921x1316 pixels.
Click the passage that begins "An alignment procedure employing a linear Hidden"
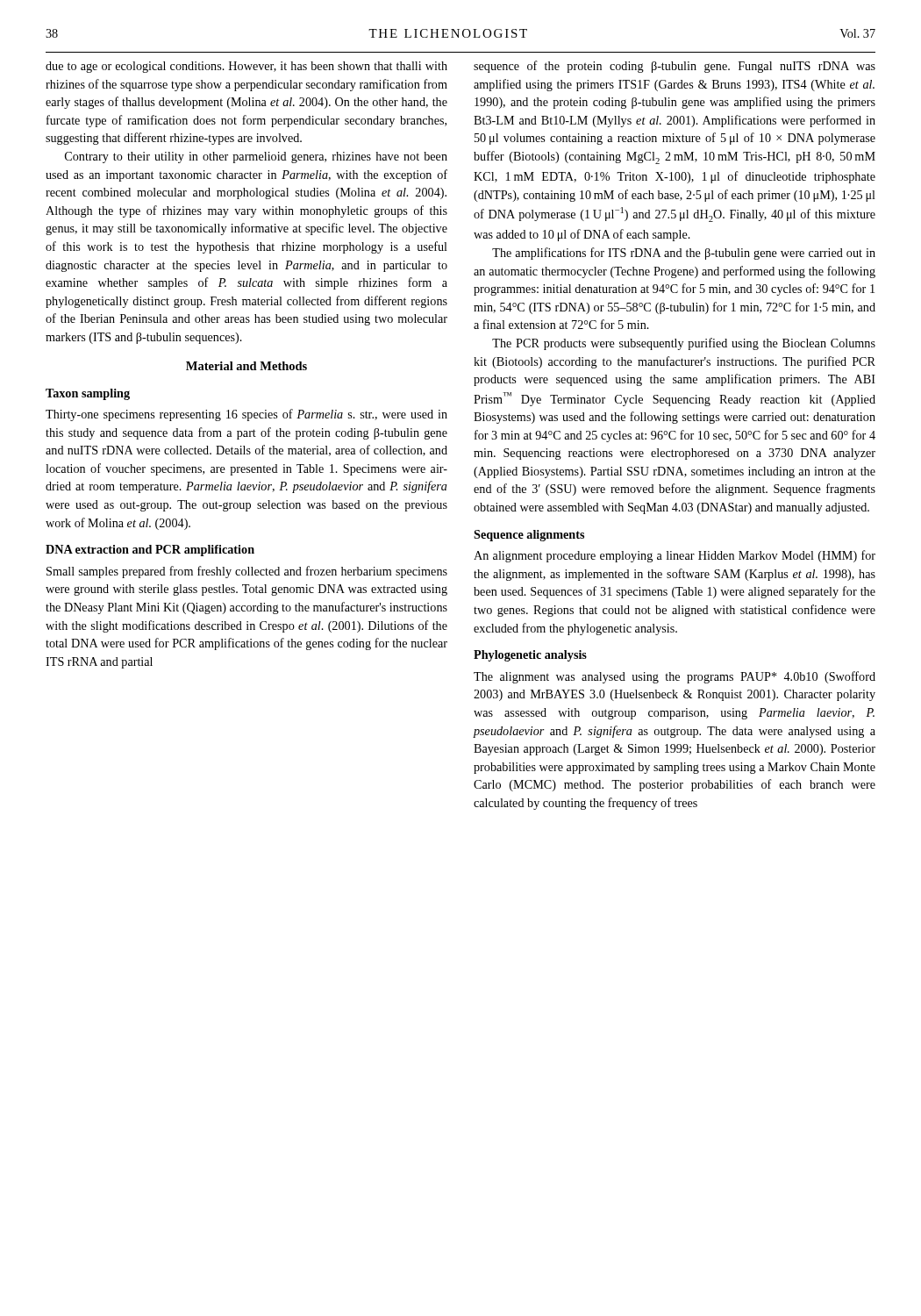click(675, 592)
